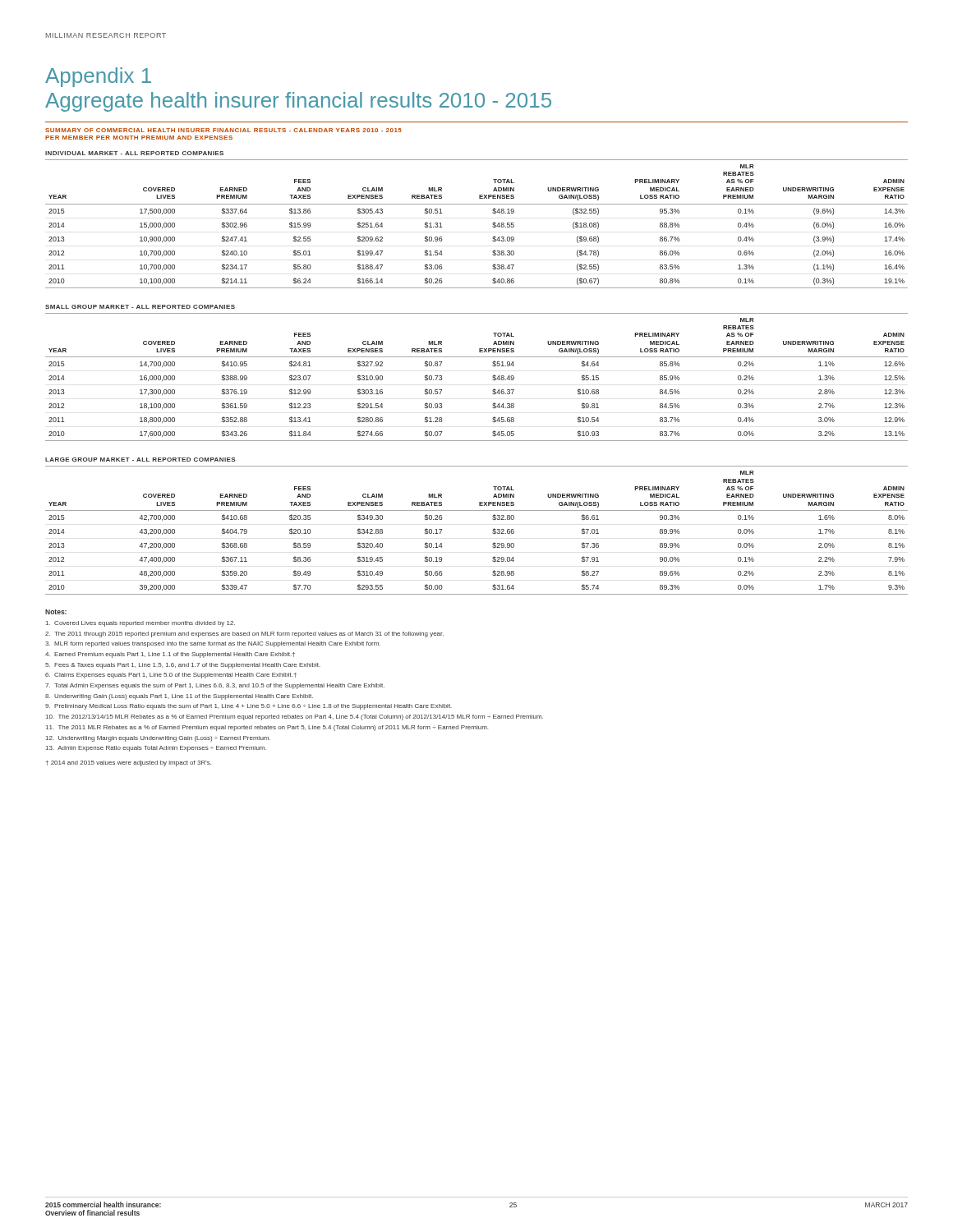
Task: Navigate to the block starting "11. The 2011"
Action: tap(267, 727)
